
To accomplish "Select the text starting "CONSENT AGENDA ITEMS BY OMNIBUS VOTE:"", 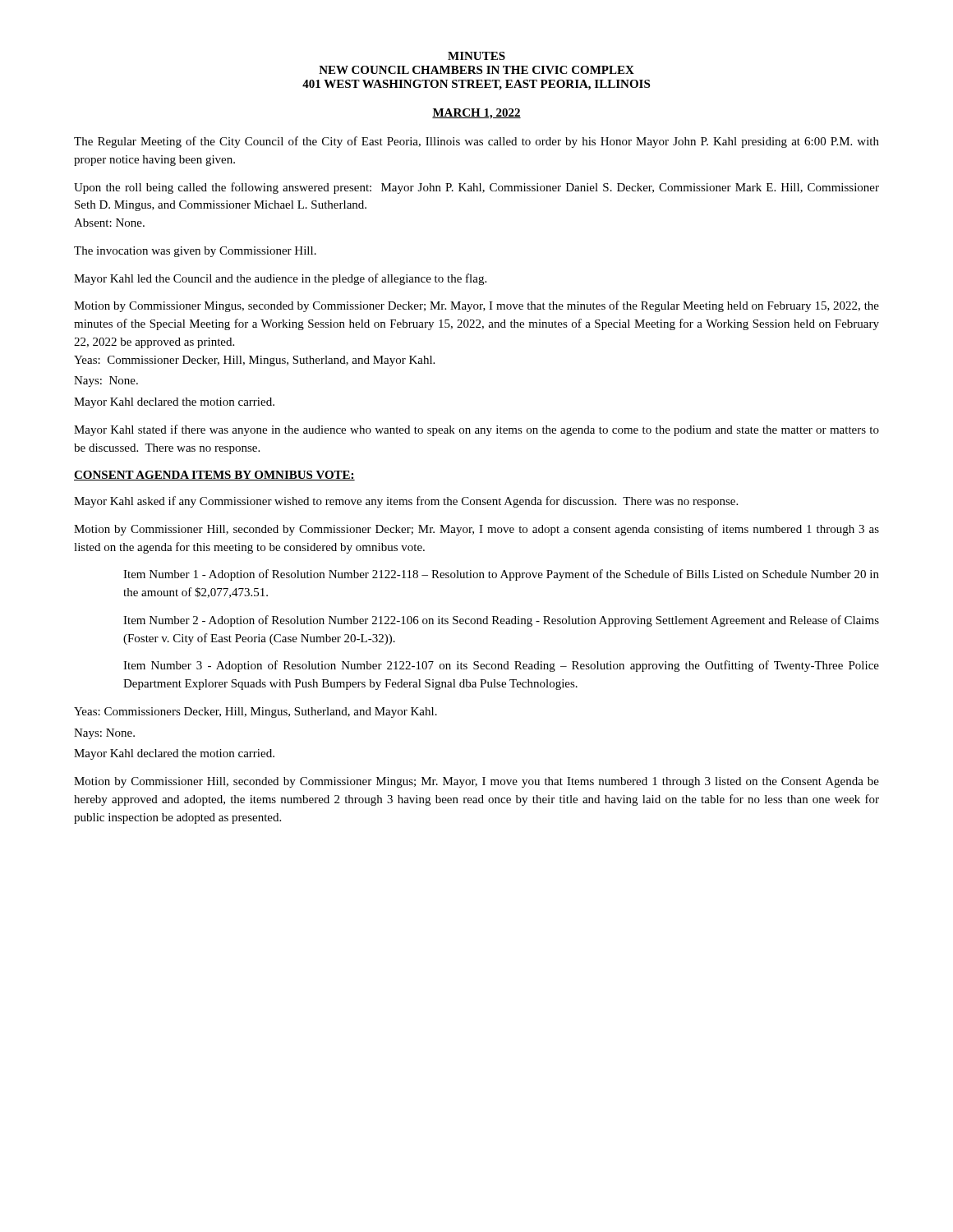I will pyautogui.click(x=214, y=476).
